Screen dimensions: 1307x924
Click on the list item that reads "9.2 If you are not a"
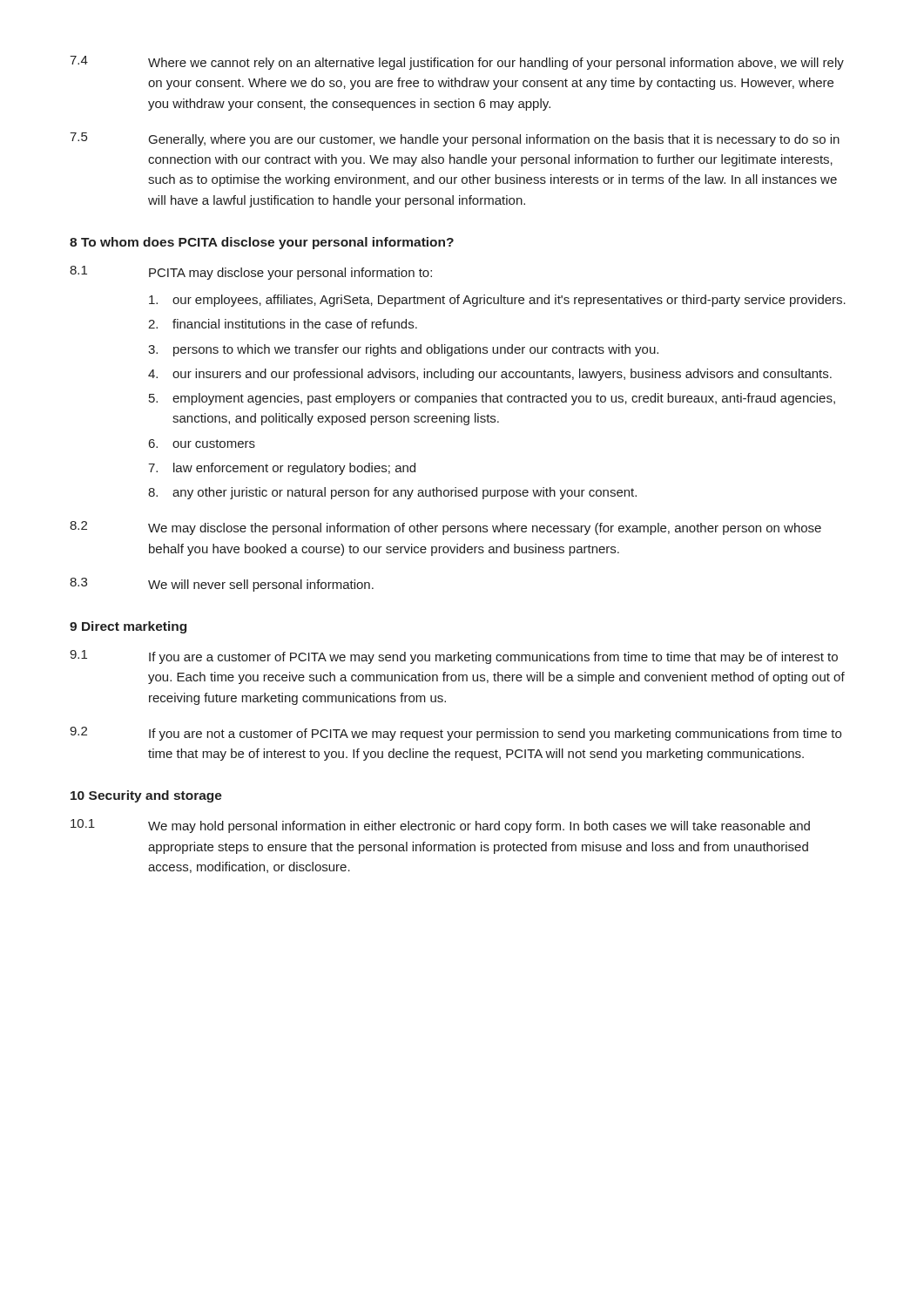pos(462,743)
